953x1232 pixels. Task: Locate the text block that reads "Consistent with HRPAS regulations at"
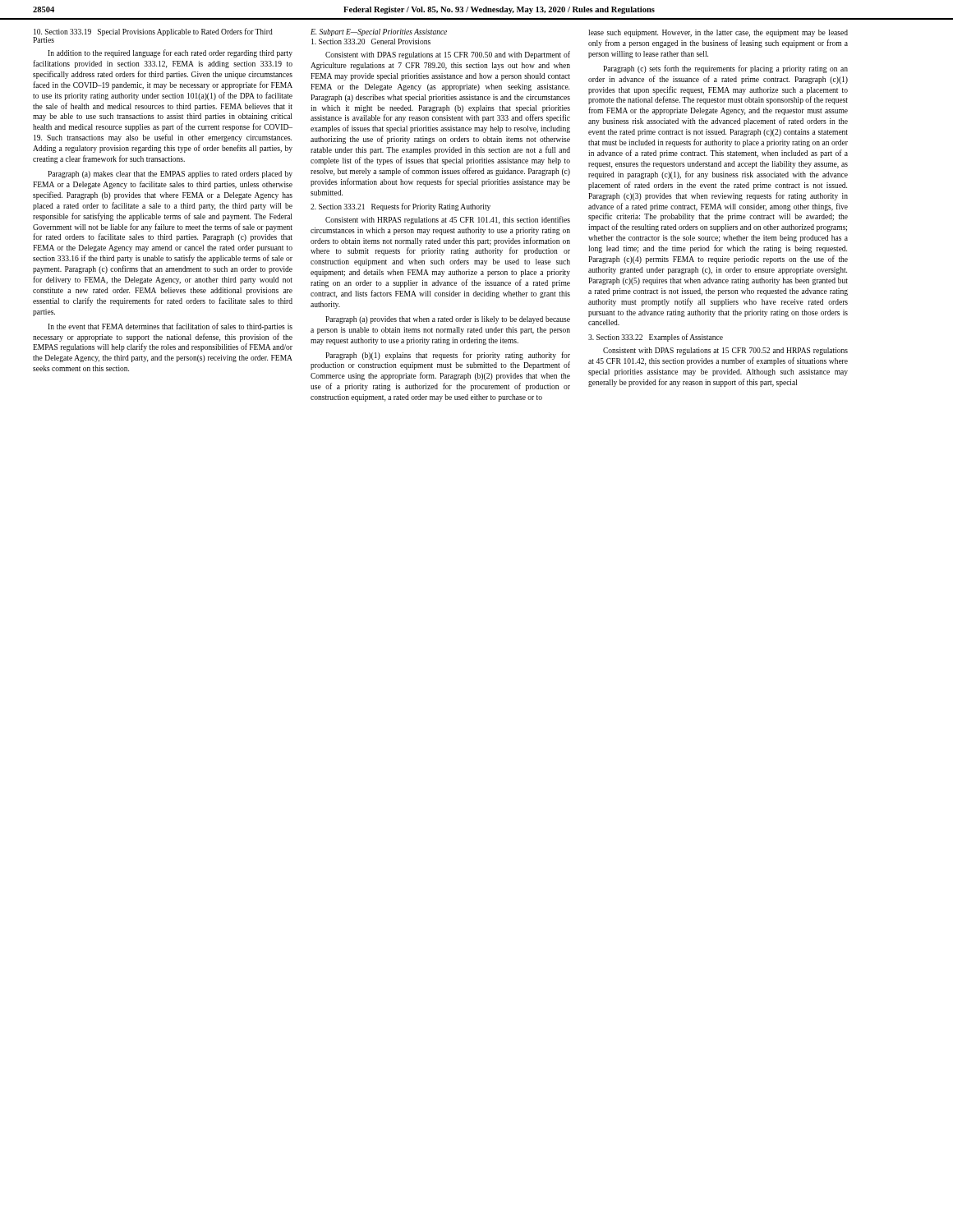[x=440, y=263]
